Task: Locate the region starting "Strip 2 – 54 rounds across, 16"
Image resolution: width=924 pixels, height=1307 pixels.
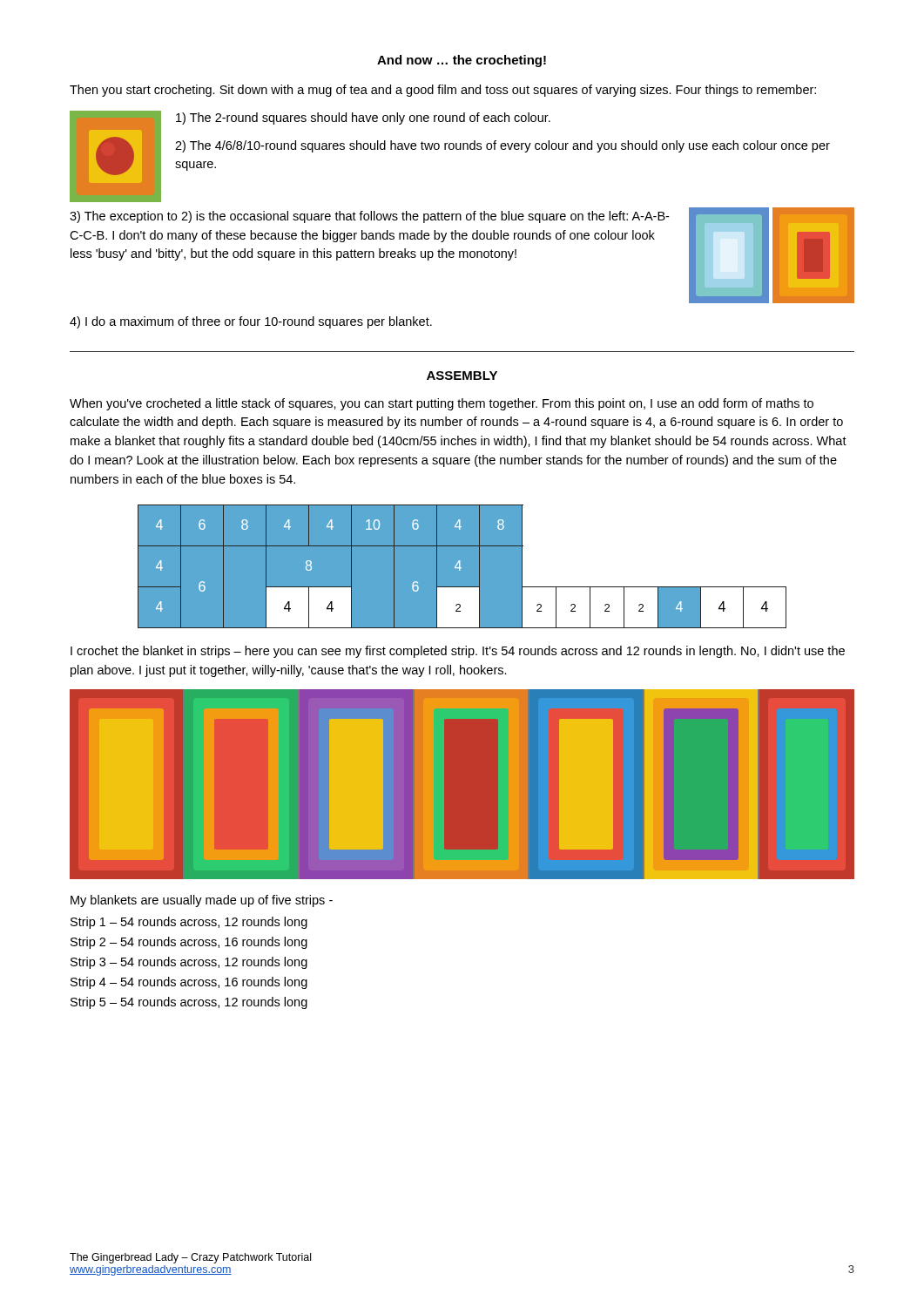Action: (189, 942)
